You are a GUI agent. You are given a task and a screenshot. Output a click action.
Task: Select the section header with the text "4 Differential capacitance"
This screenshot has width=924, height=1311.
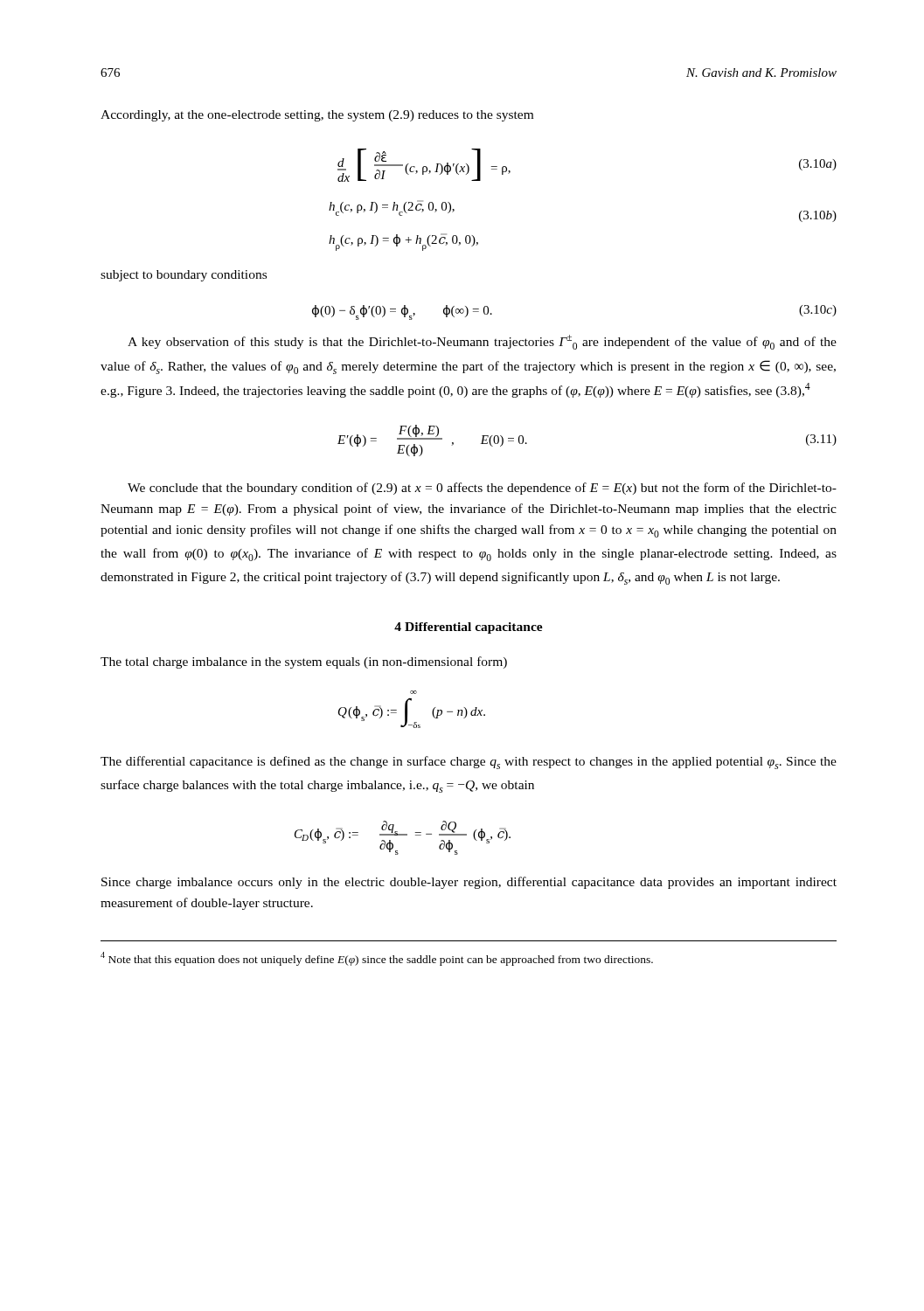coord(469,626)
